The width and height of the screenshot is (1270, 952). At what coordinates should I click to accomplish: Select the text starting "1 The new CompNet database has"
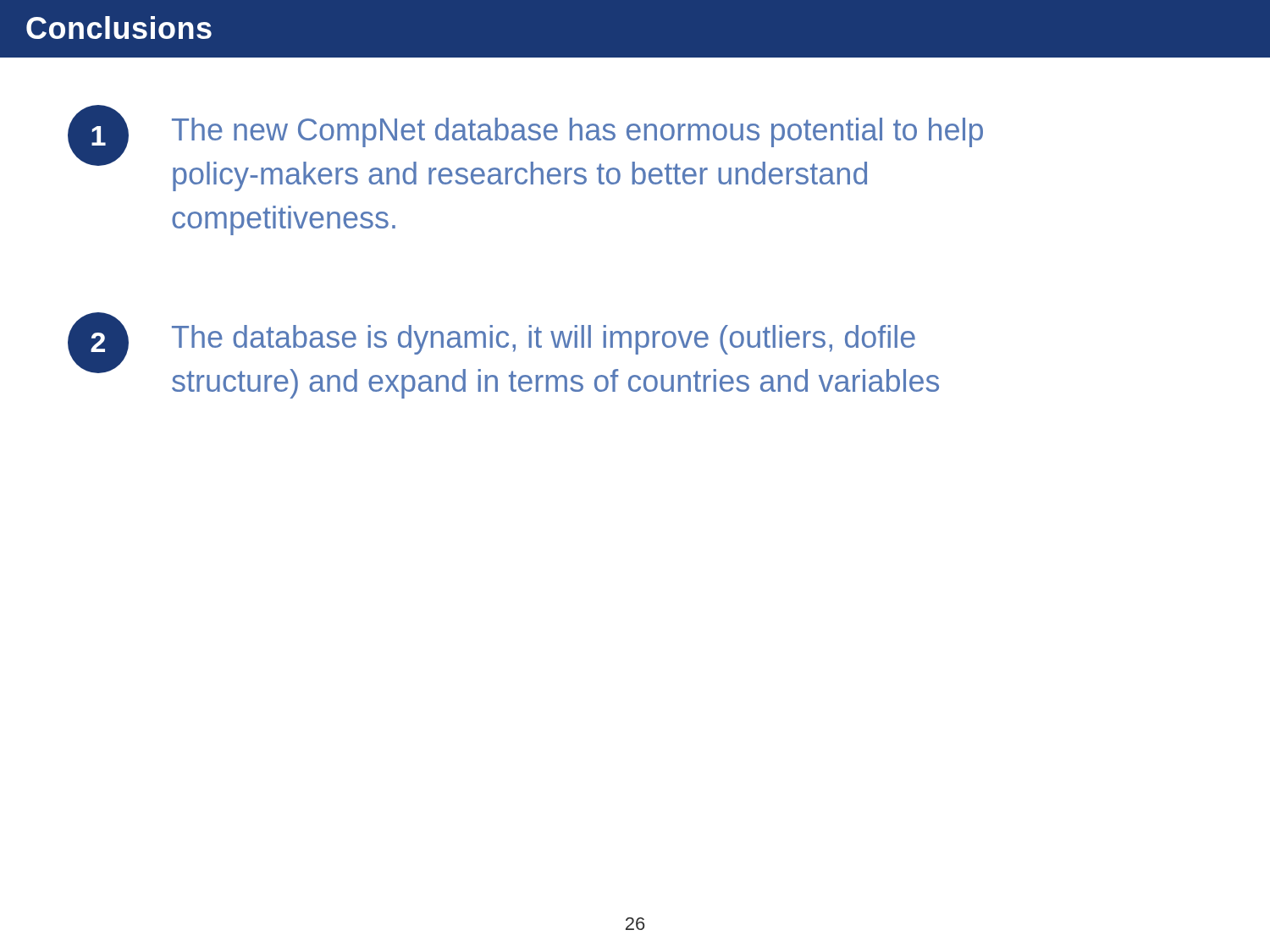[x=526, y=171]
